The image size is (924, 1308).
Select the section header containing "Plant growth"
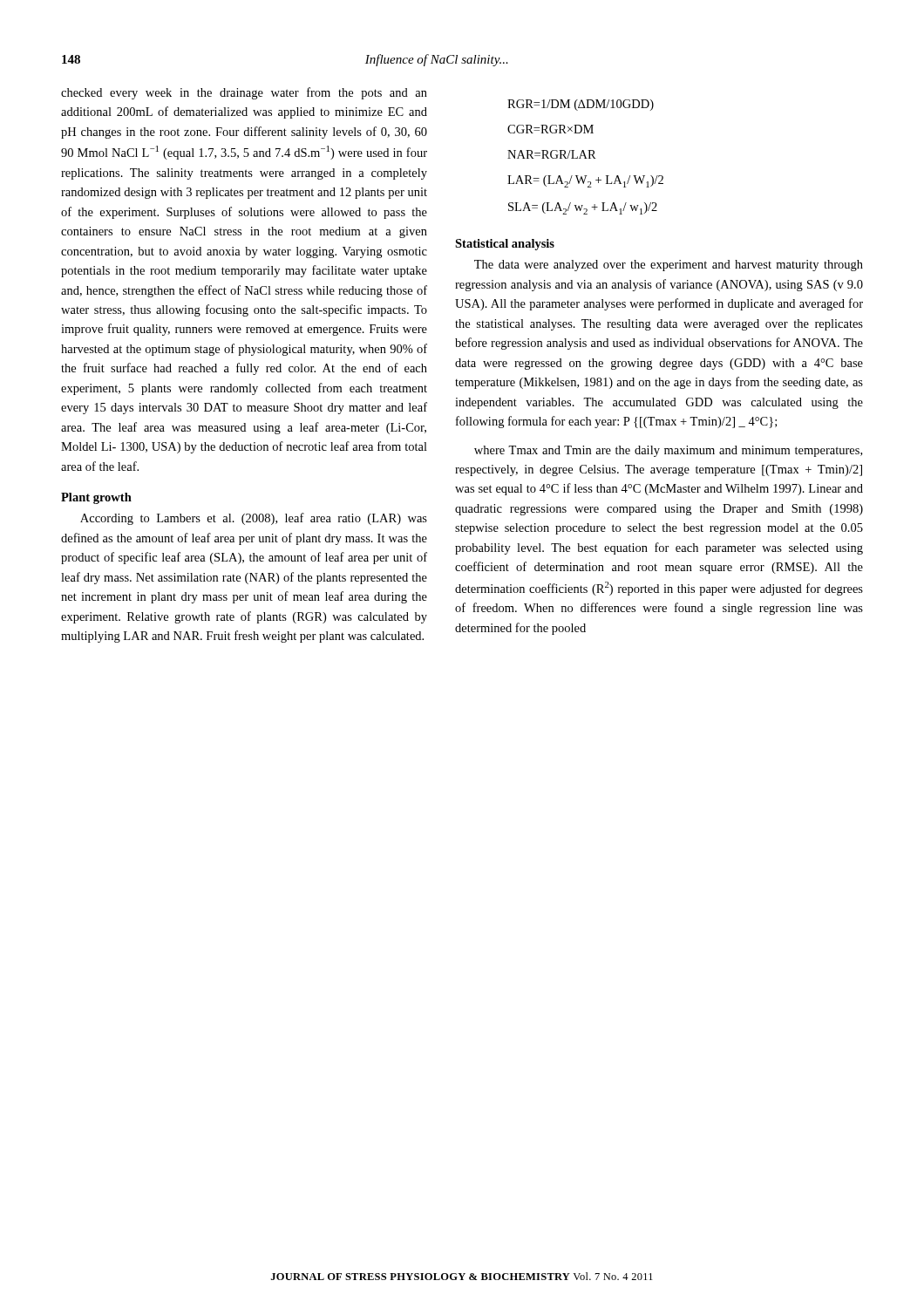click(96, 497)
